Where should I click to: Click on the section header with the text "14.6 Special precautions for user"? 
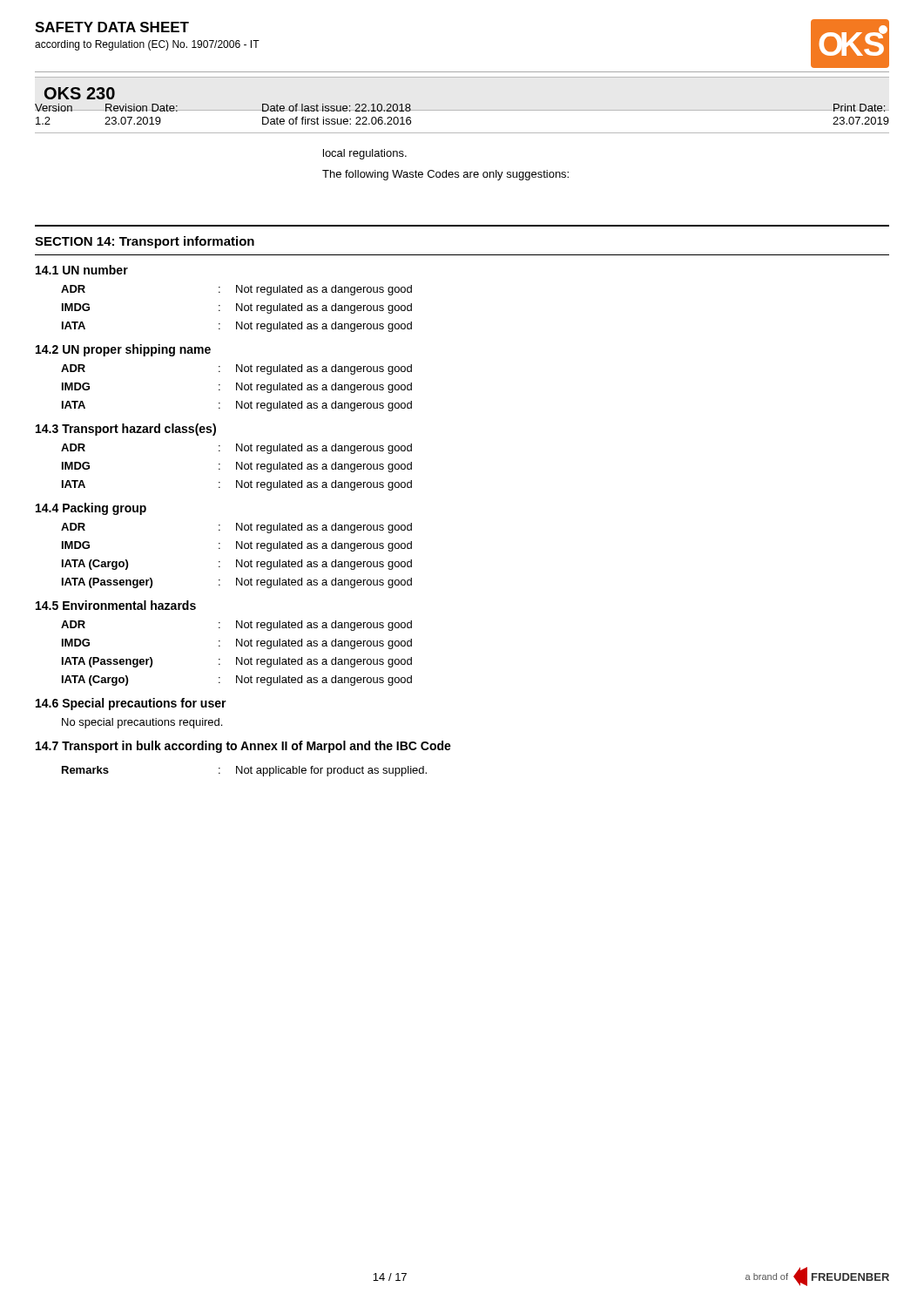coord(130,703)
